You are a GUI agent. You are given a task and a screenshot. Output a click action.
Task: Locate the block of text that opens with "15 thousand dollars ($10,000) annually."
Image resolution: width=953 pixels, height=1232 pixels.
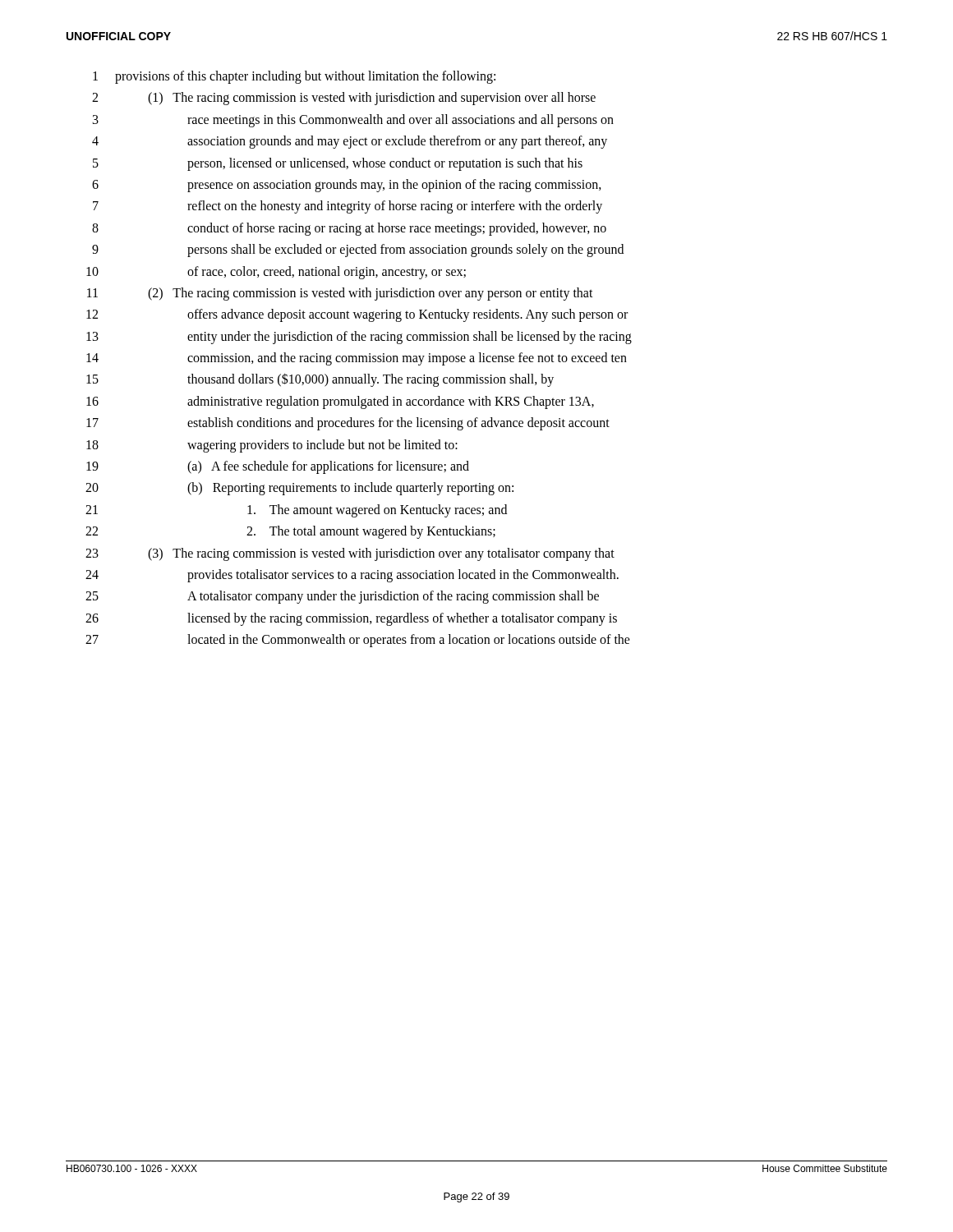coord(476,380)
